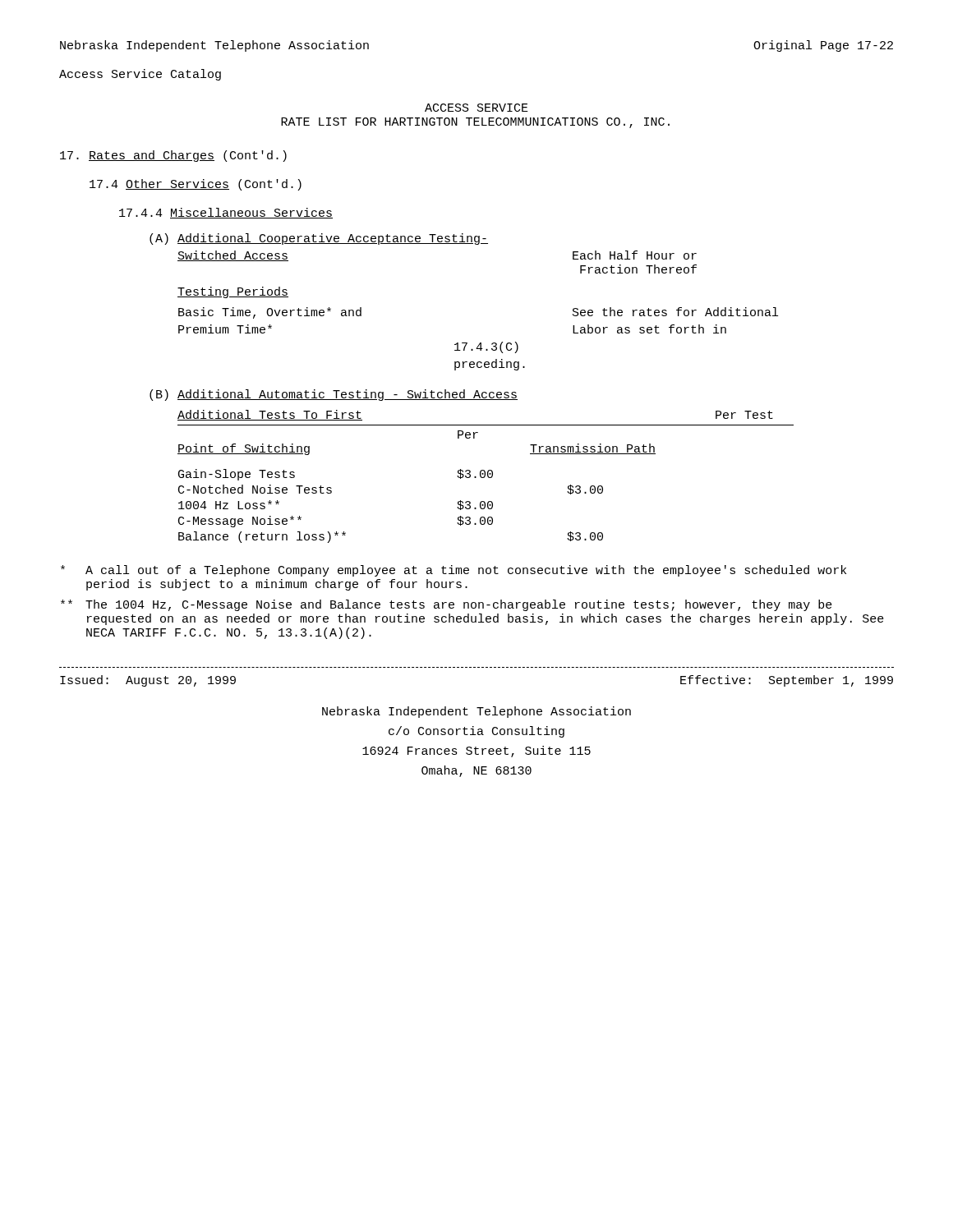
Task: Locate the passage starting "Basic Time, Overtime* and See the rates"
Action: 273,313
